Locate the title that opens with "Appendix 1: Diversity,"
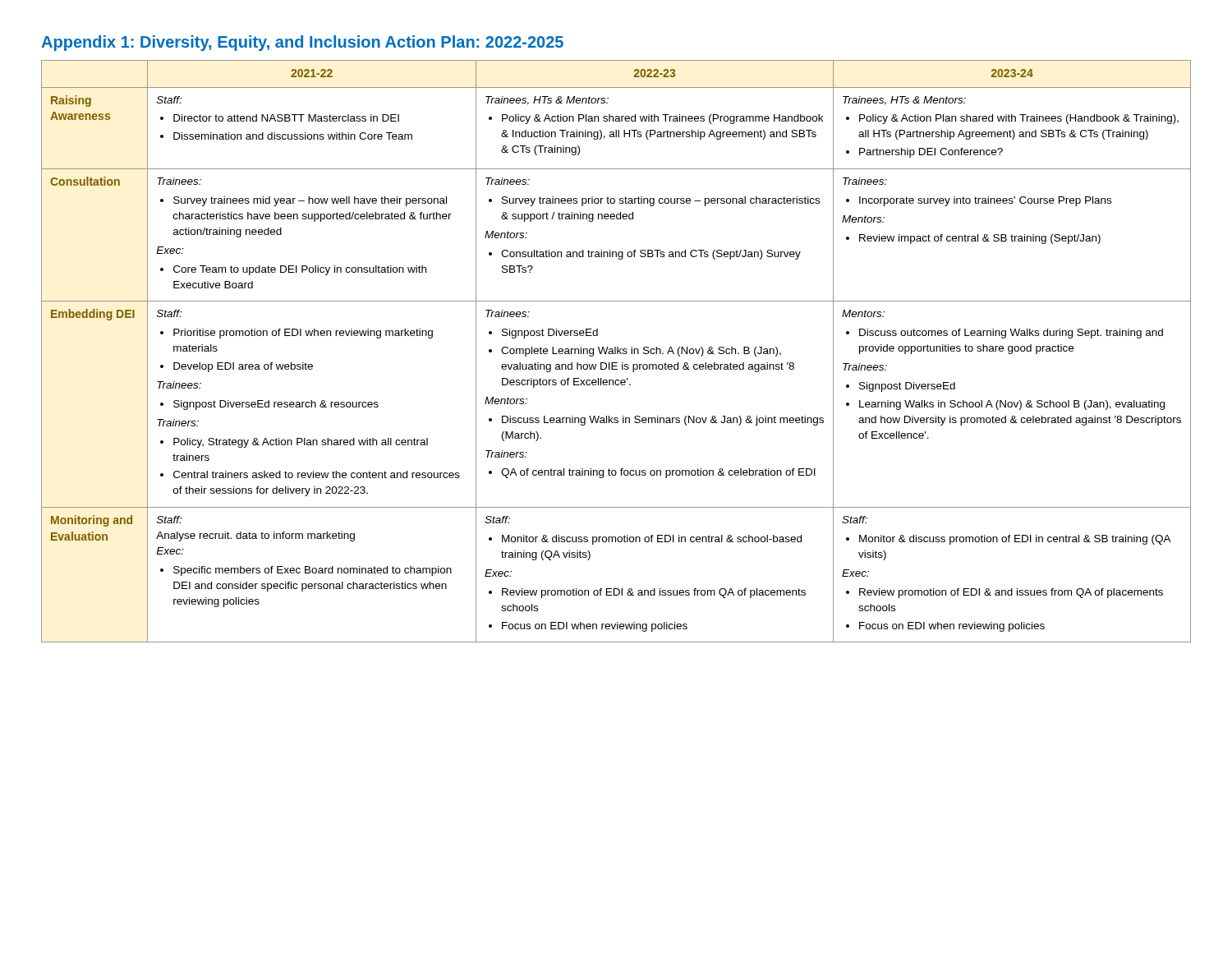The width and height of the screenshot is (1232, 953). pyautogui.click(x=302, y=42)
